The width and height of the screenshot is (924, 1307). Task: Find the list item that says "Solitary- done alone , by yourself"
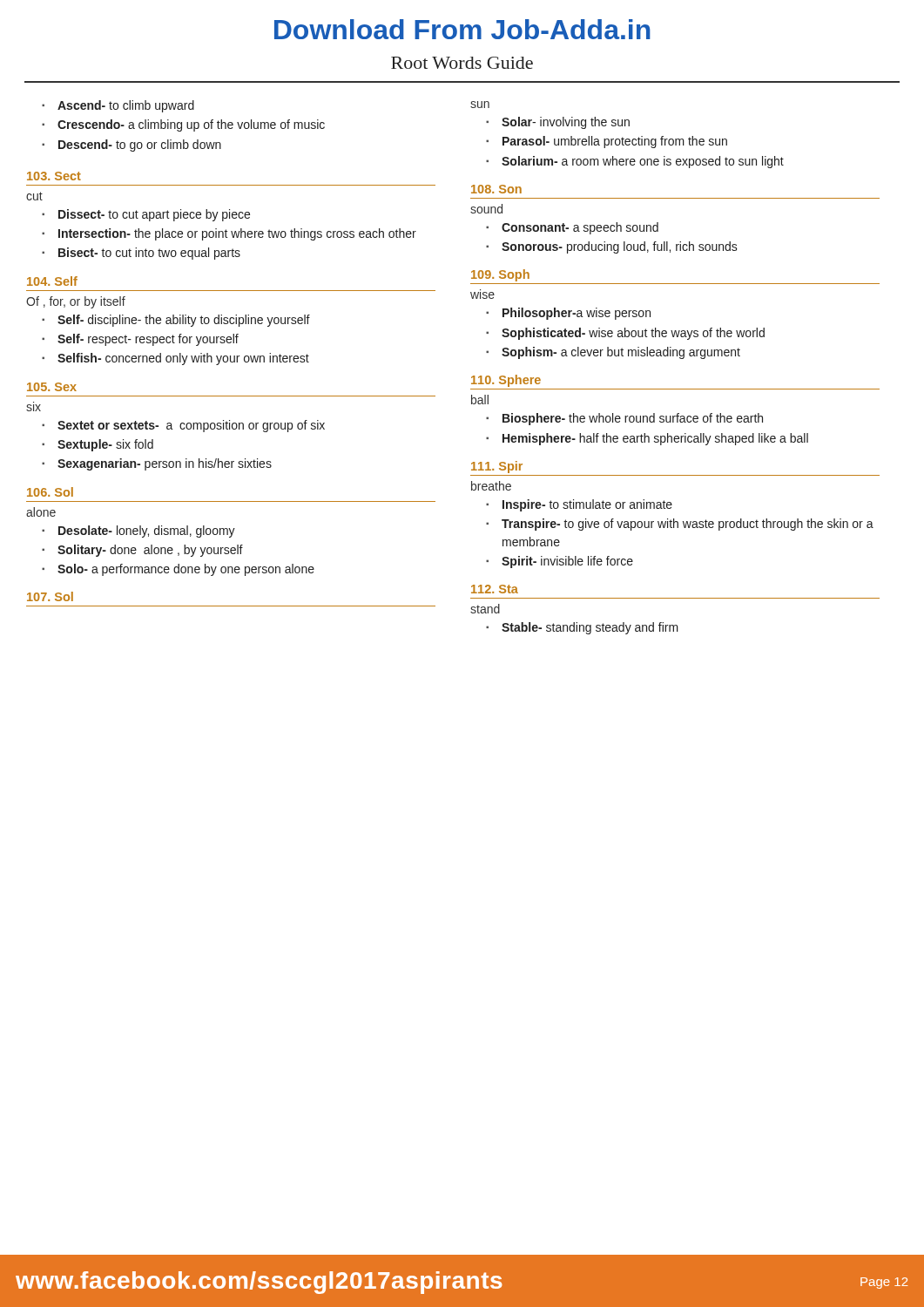150,550
